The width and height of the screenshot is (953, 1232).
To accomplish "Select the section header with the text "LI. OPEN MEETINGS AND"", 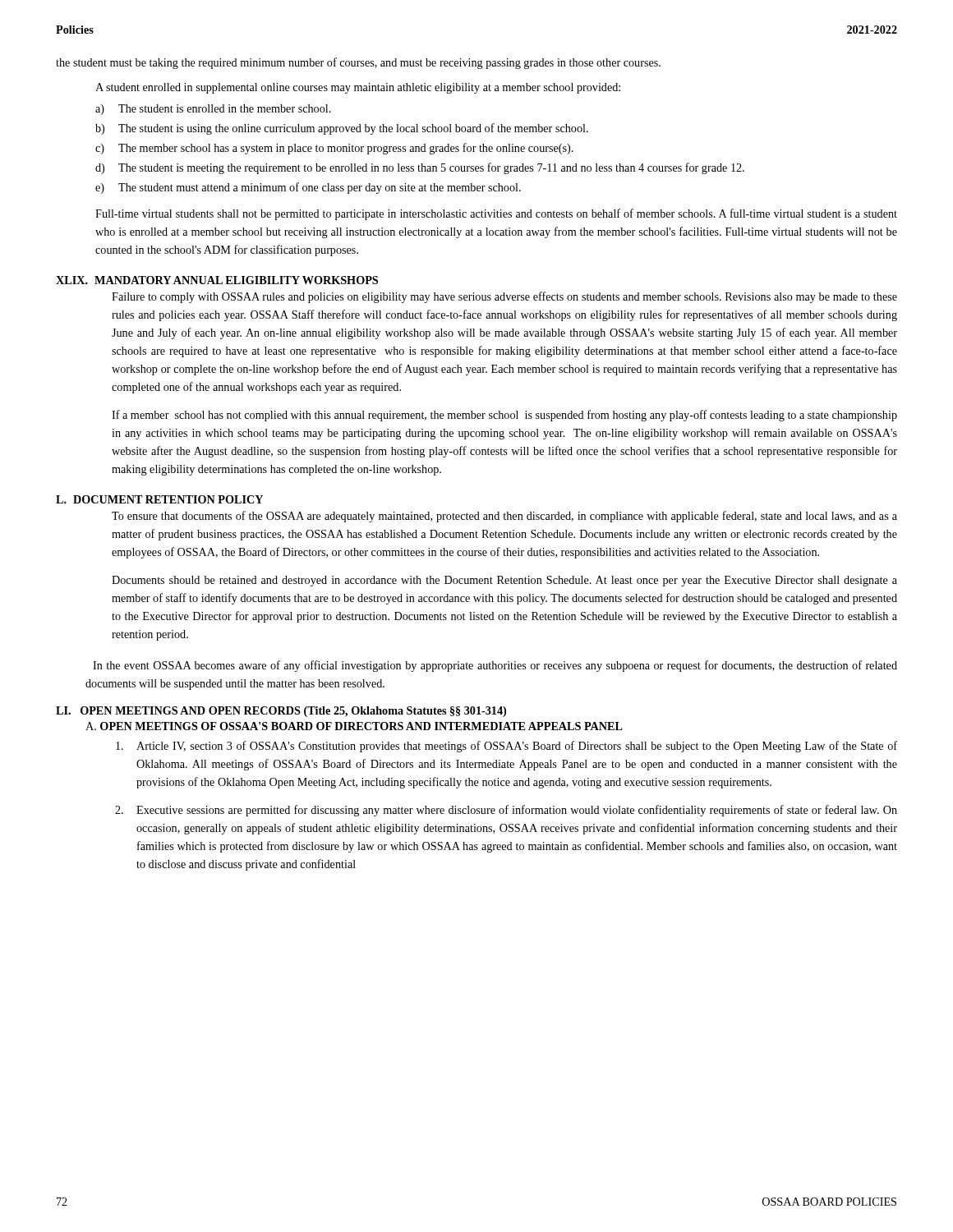I will pyautogui.click(x=281, y=710).
